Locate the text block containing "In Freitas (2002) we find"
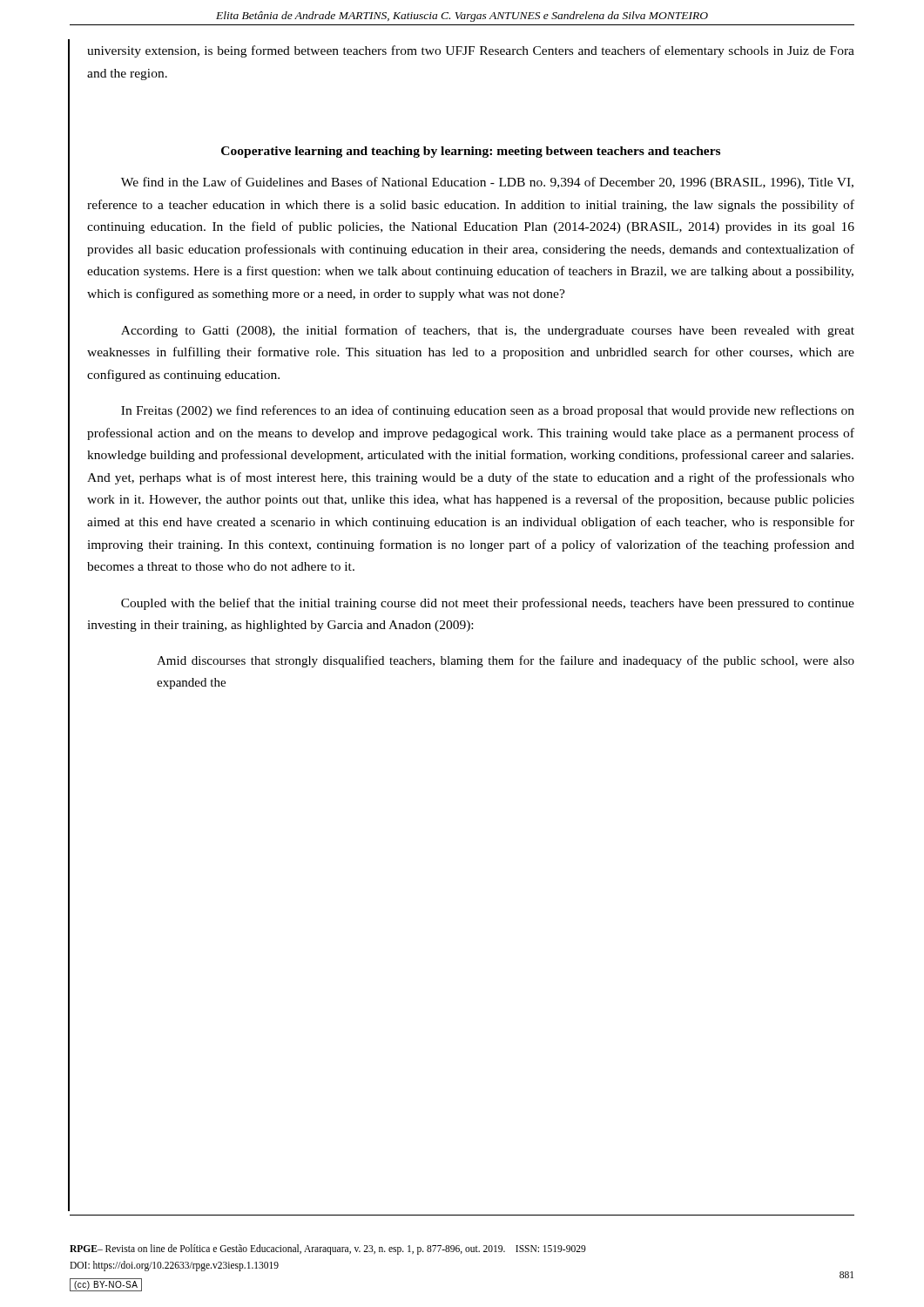 click(x=471, y=488)
